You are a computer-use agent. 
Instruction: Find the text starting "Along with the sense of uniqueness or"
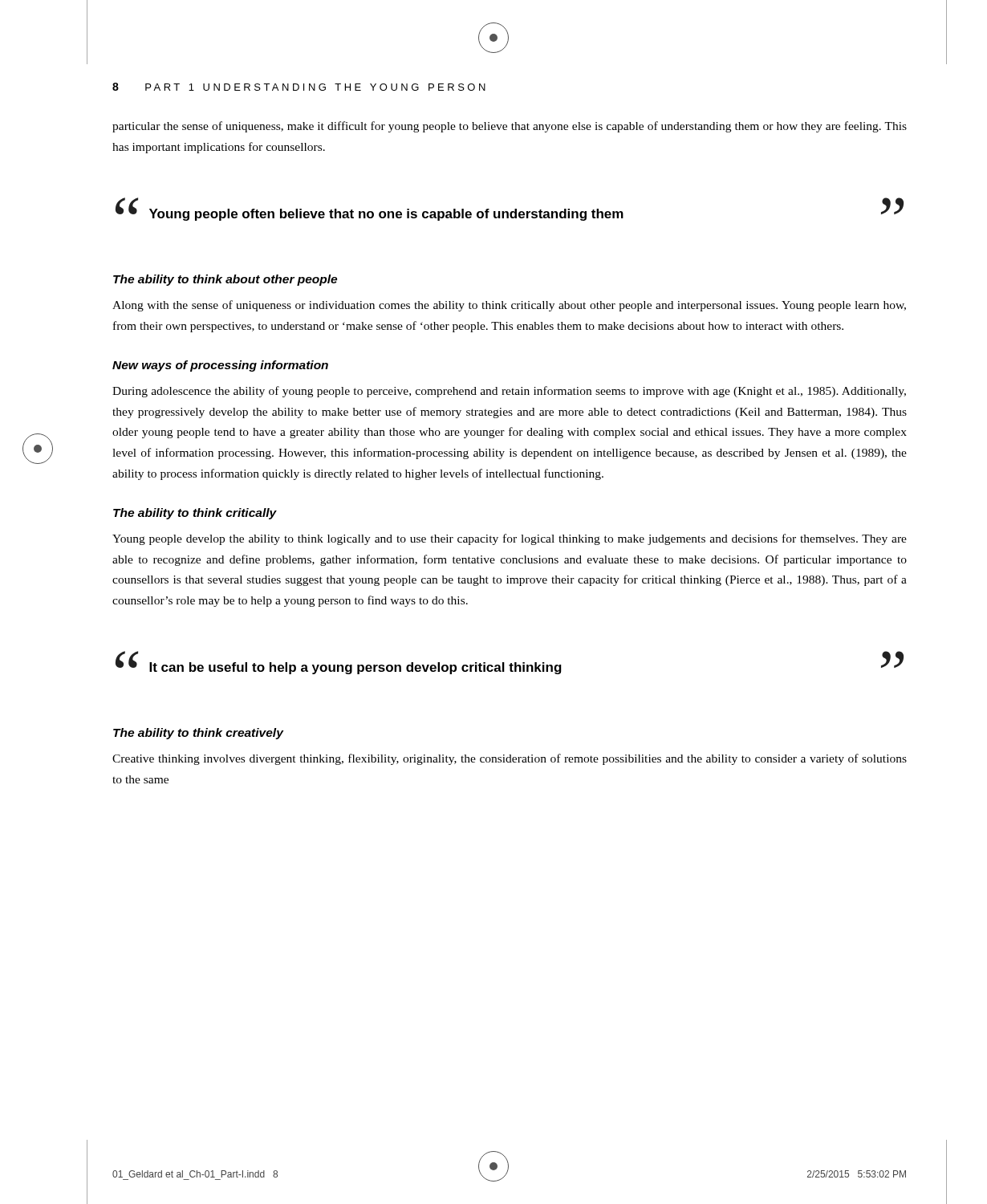[510, 315]
